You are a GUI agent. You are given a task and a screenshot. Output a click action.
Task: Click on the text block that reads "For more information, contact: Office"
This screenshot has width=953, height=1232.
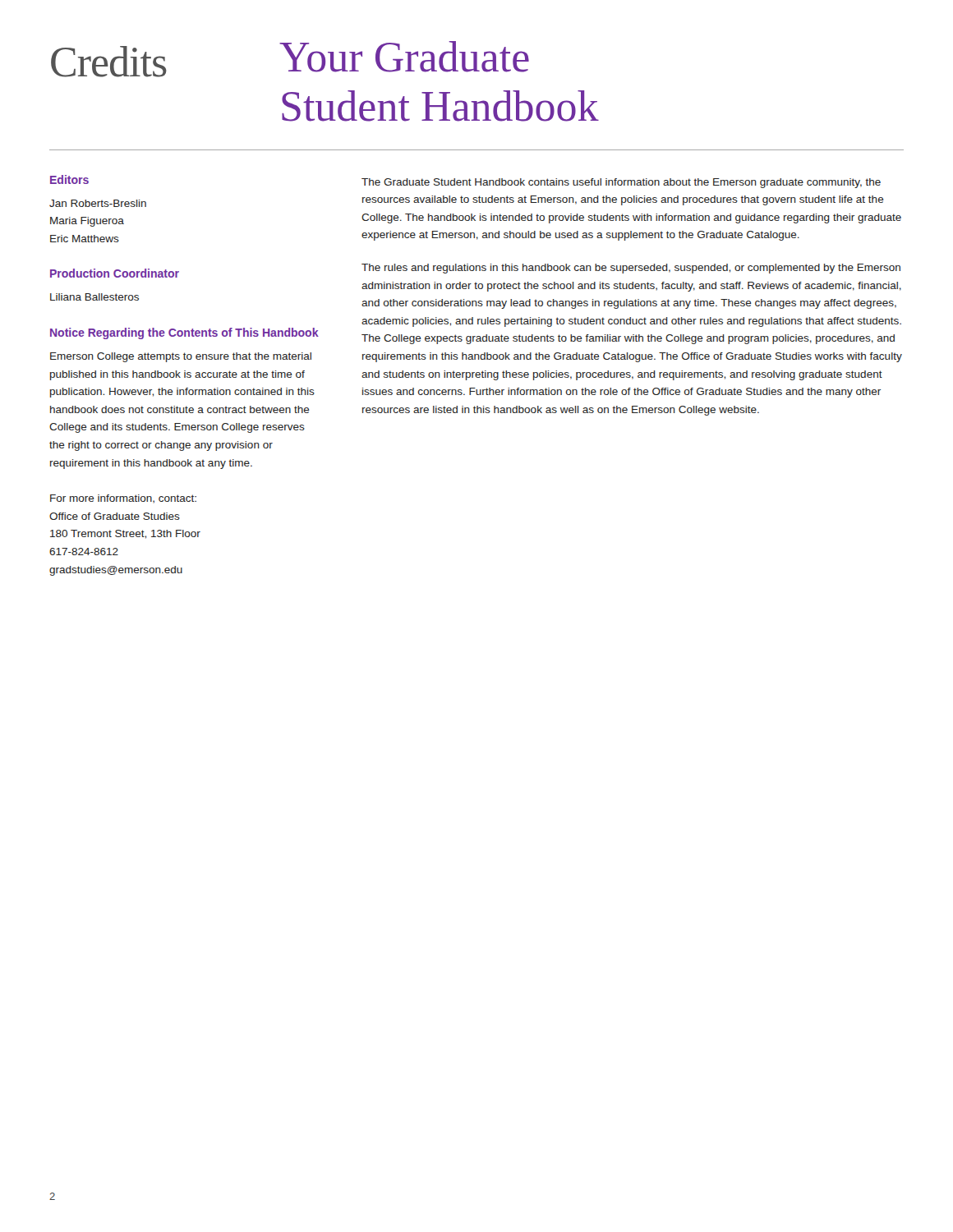coord(185,534)
